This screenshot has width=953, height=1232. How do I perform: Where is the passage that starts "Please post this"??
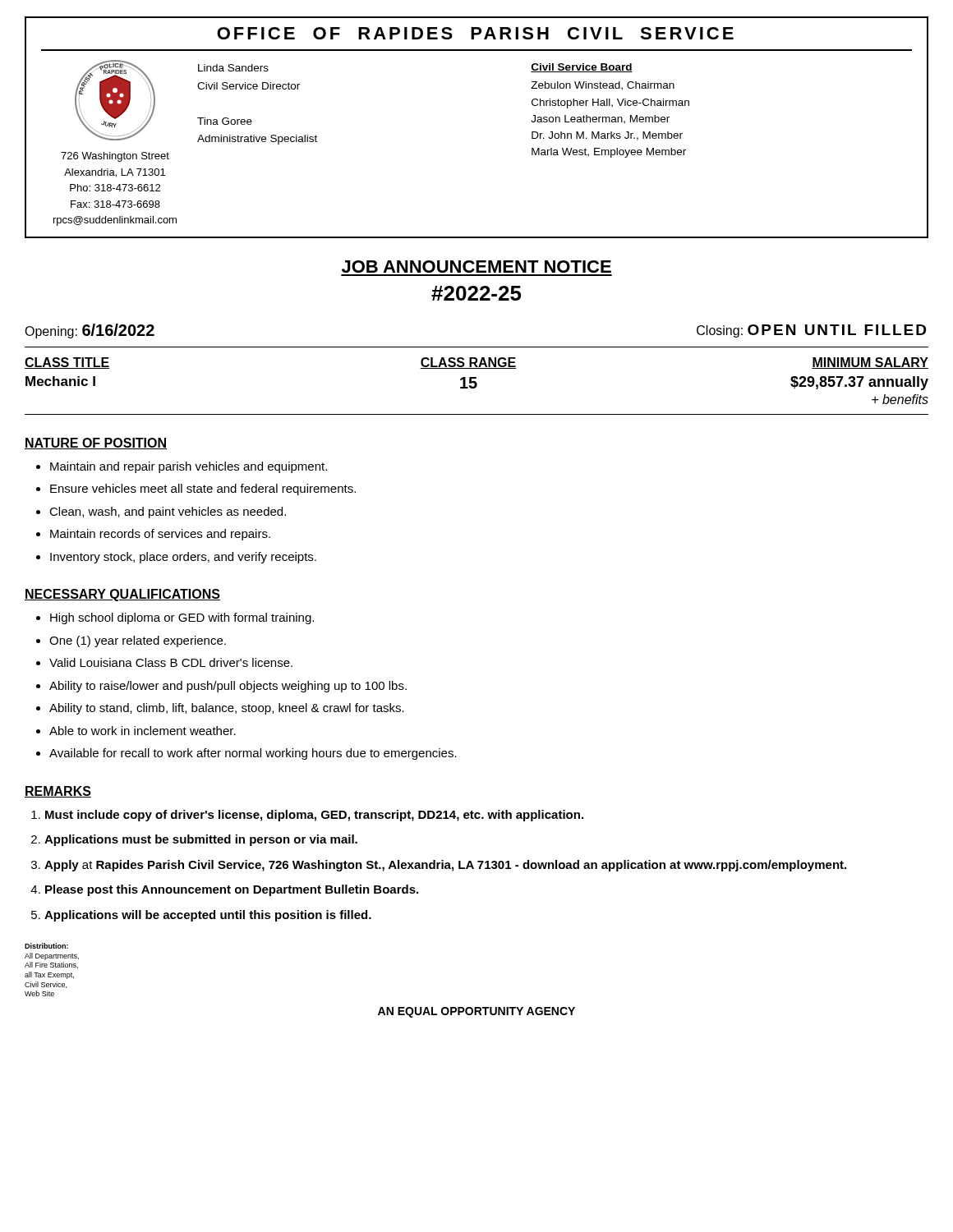232,889
